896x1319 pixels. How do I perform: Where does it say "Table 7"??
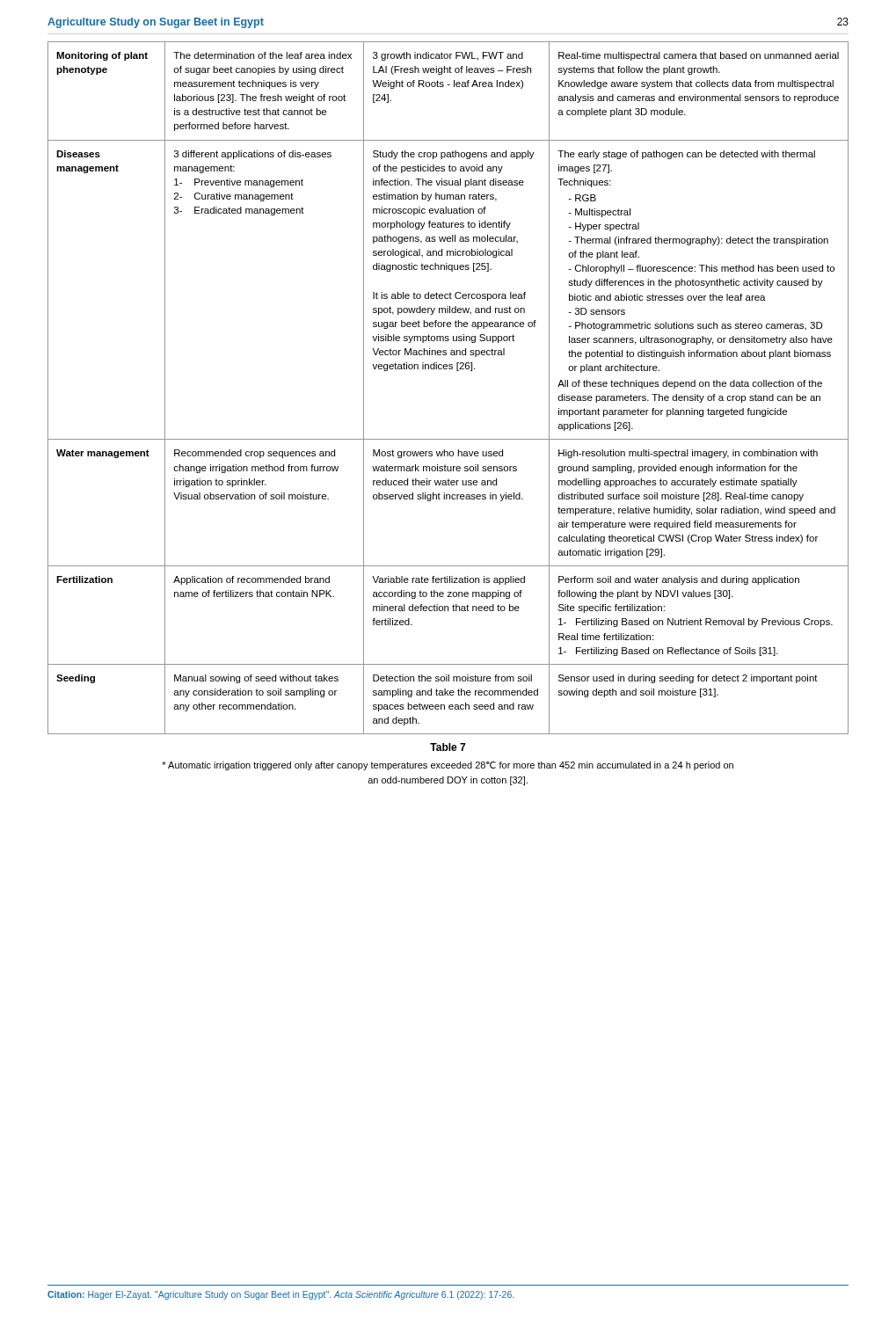coord(448,748)
